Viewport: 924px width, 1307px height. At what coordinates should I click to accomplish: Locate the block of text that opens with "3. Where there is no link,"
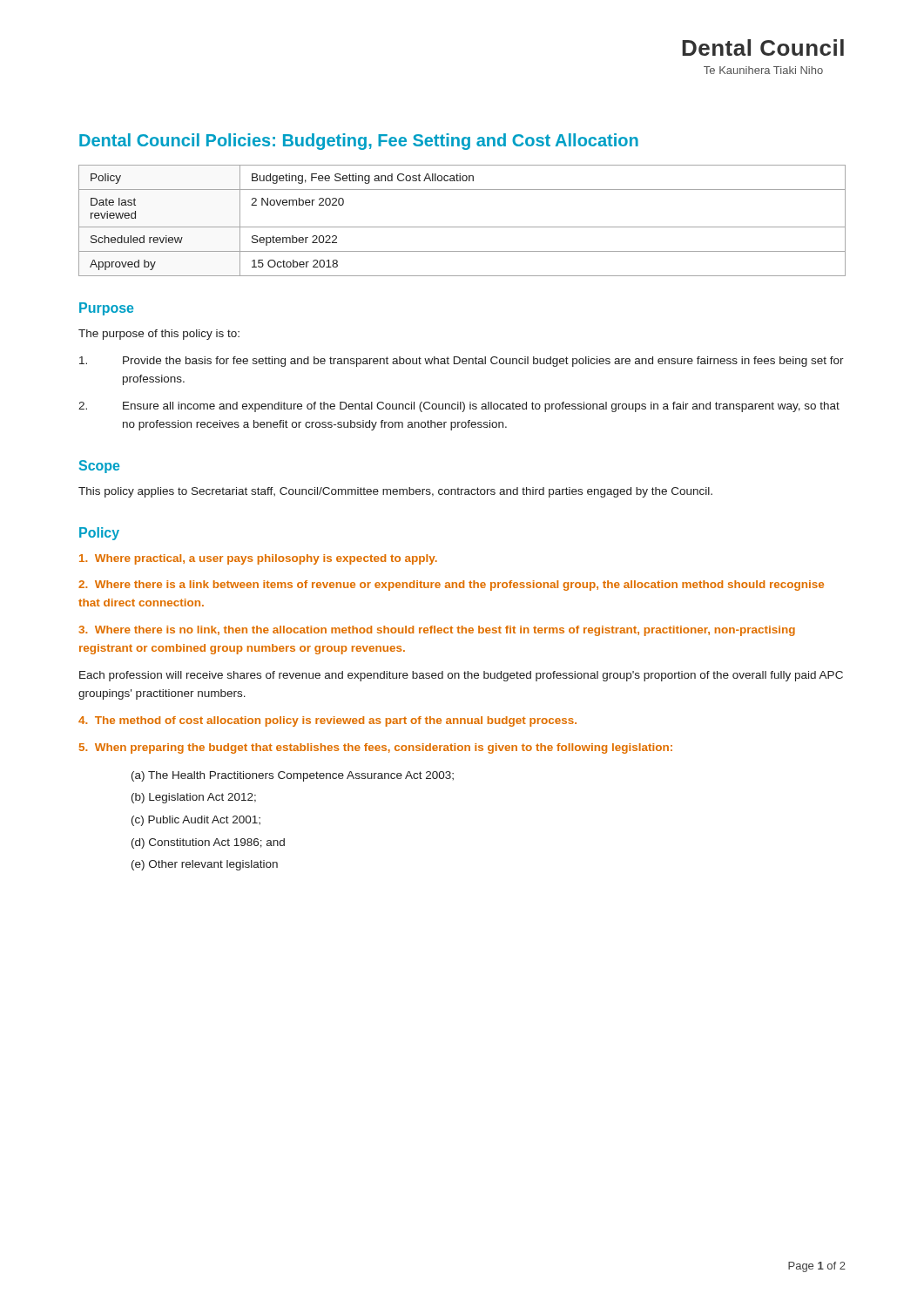click(x=437, y=639)
